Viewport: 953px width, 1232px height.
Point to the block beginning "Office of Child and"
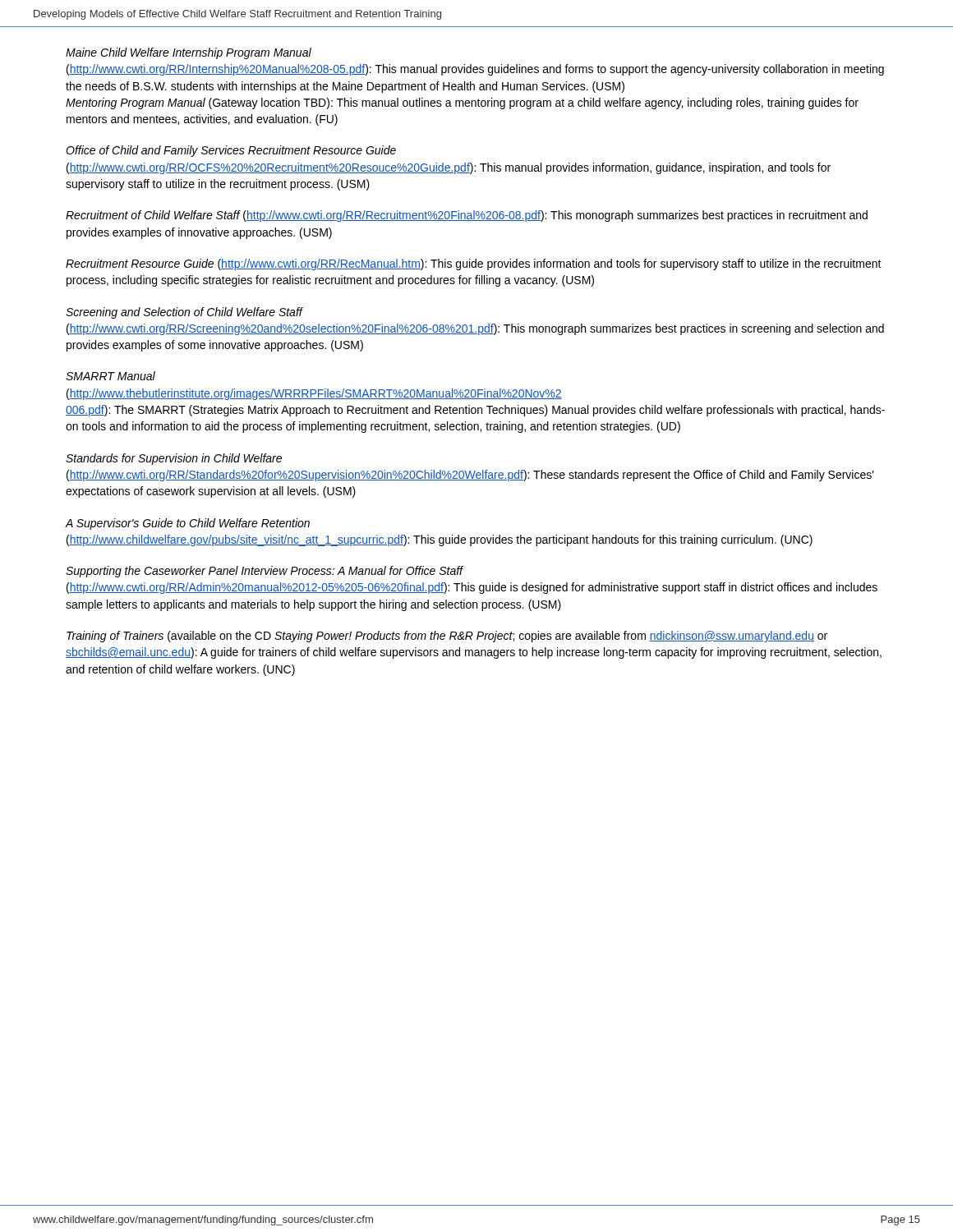click(476, 167)
